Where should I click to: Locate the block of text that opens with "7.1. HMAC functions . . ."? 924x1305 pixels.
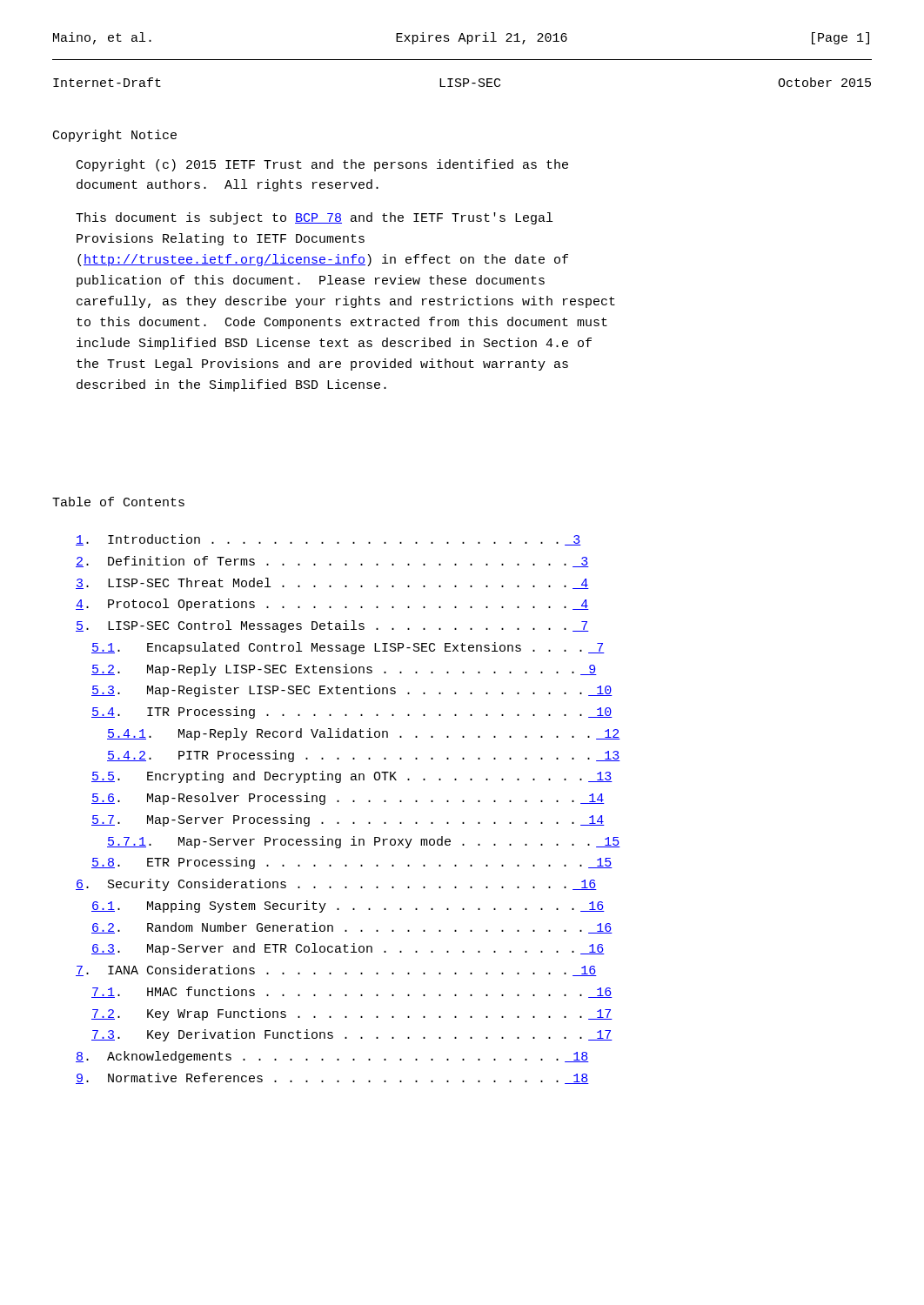(x=332, y=994)
